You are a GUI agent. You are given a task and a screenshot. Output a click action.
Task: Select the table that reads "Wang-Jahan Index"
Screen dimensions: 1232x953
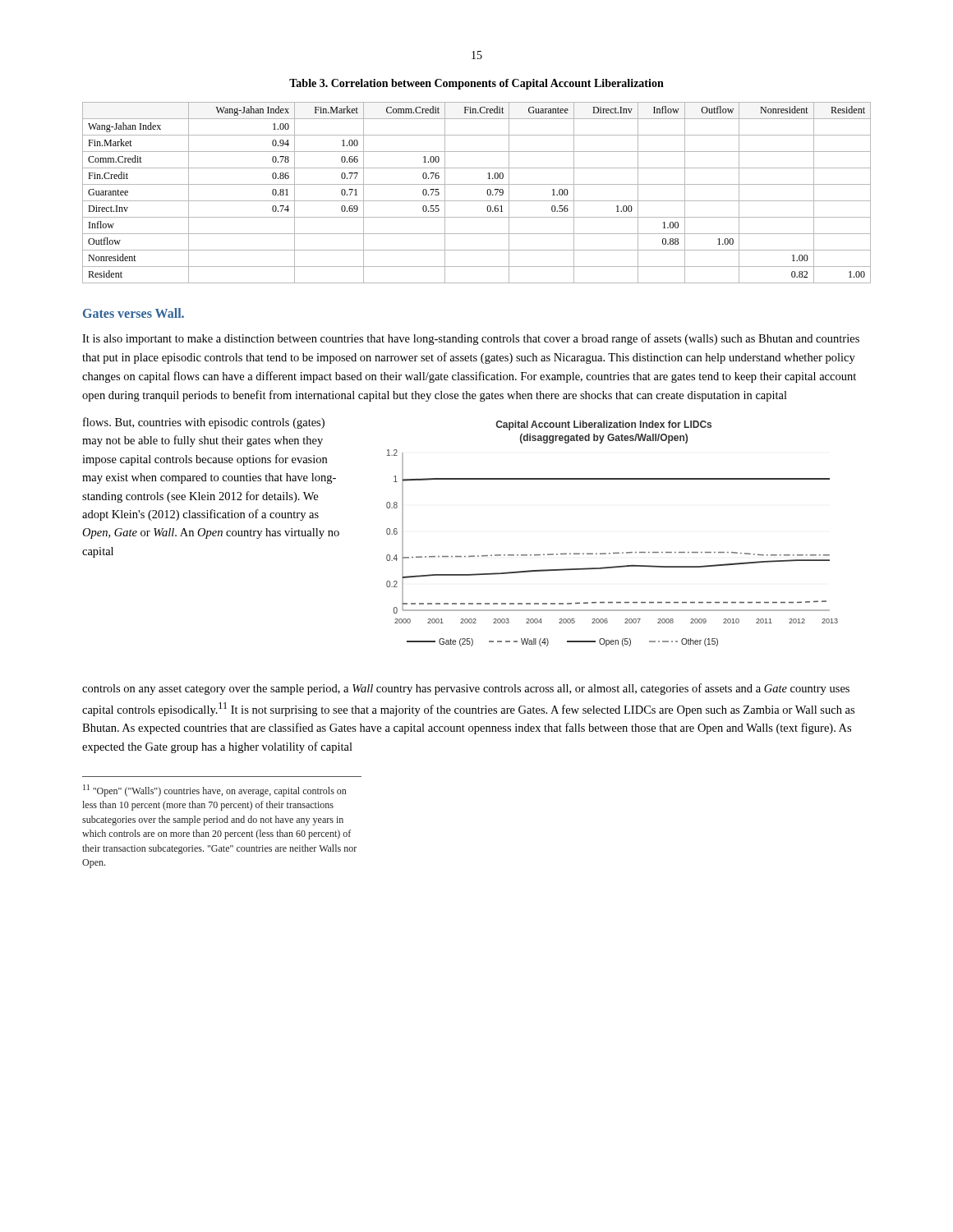(x=476, y=193)
